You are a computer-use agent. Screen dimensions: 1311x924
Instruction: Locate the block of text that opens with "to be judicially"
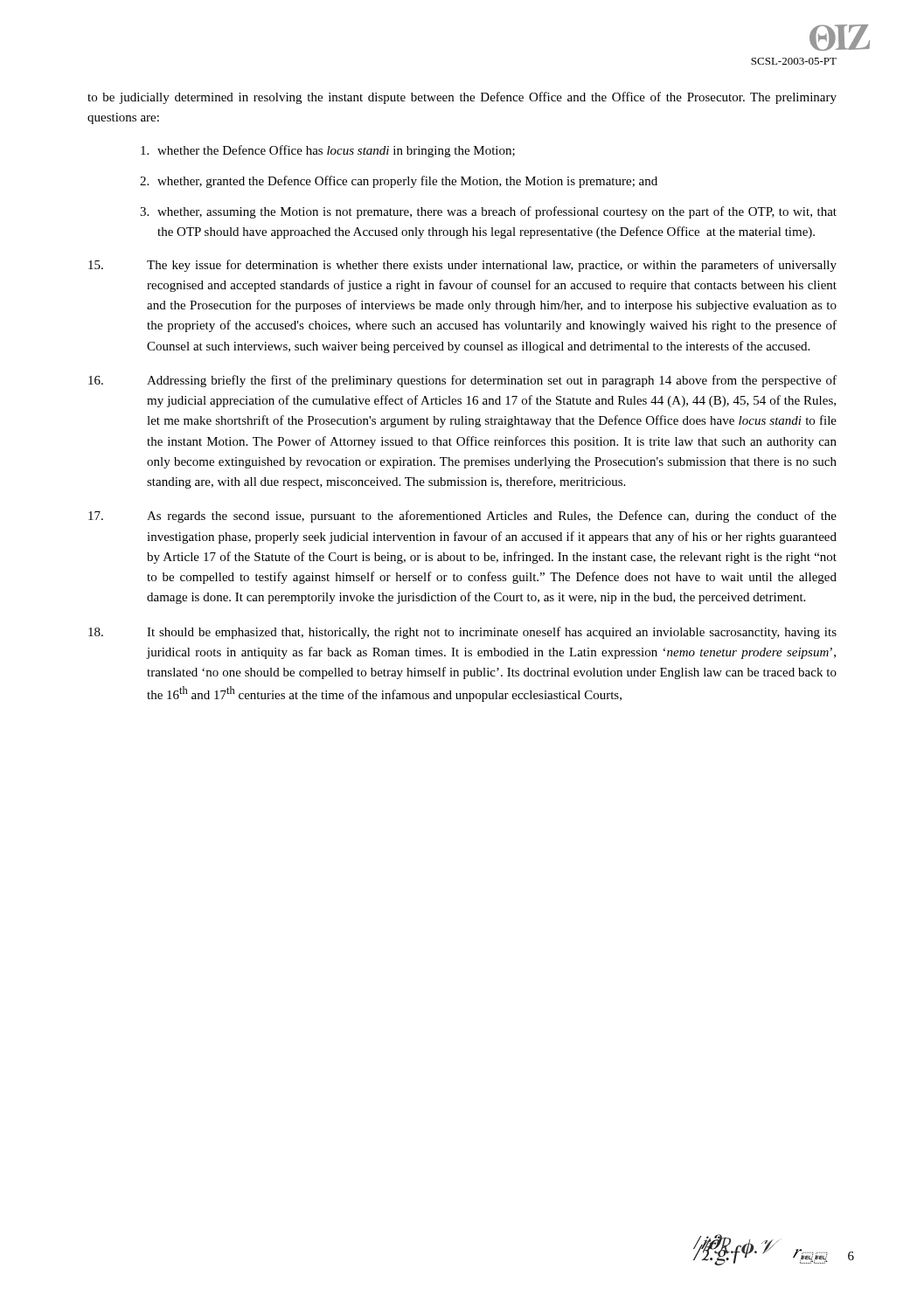point(462,107)
